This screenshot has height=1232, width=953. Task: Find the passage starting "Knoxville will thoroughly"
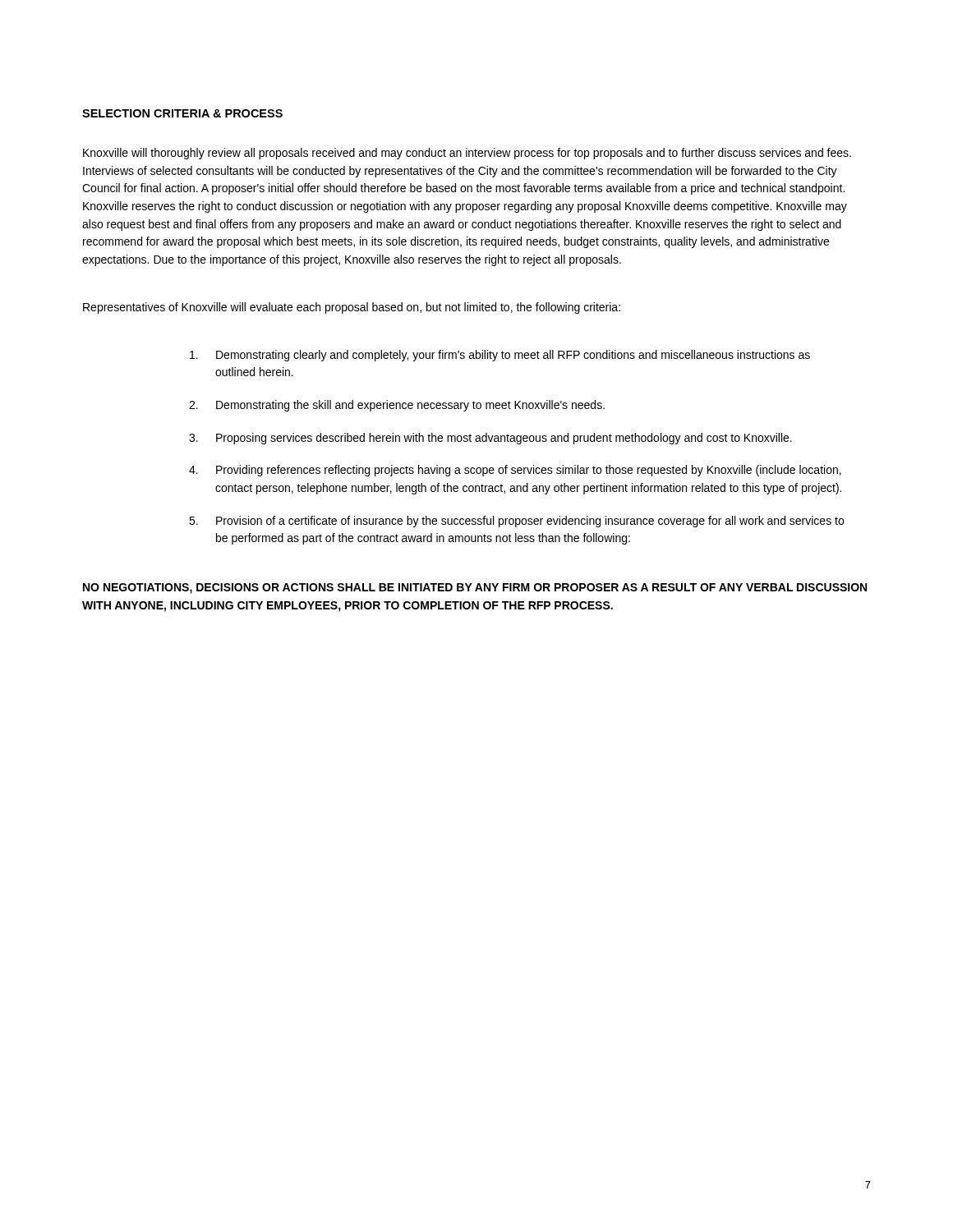(467, 206)
